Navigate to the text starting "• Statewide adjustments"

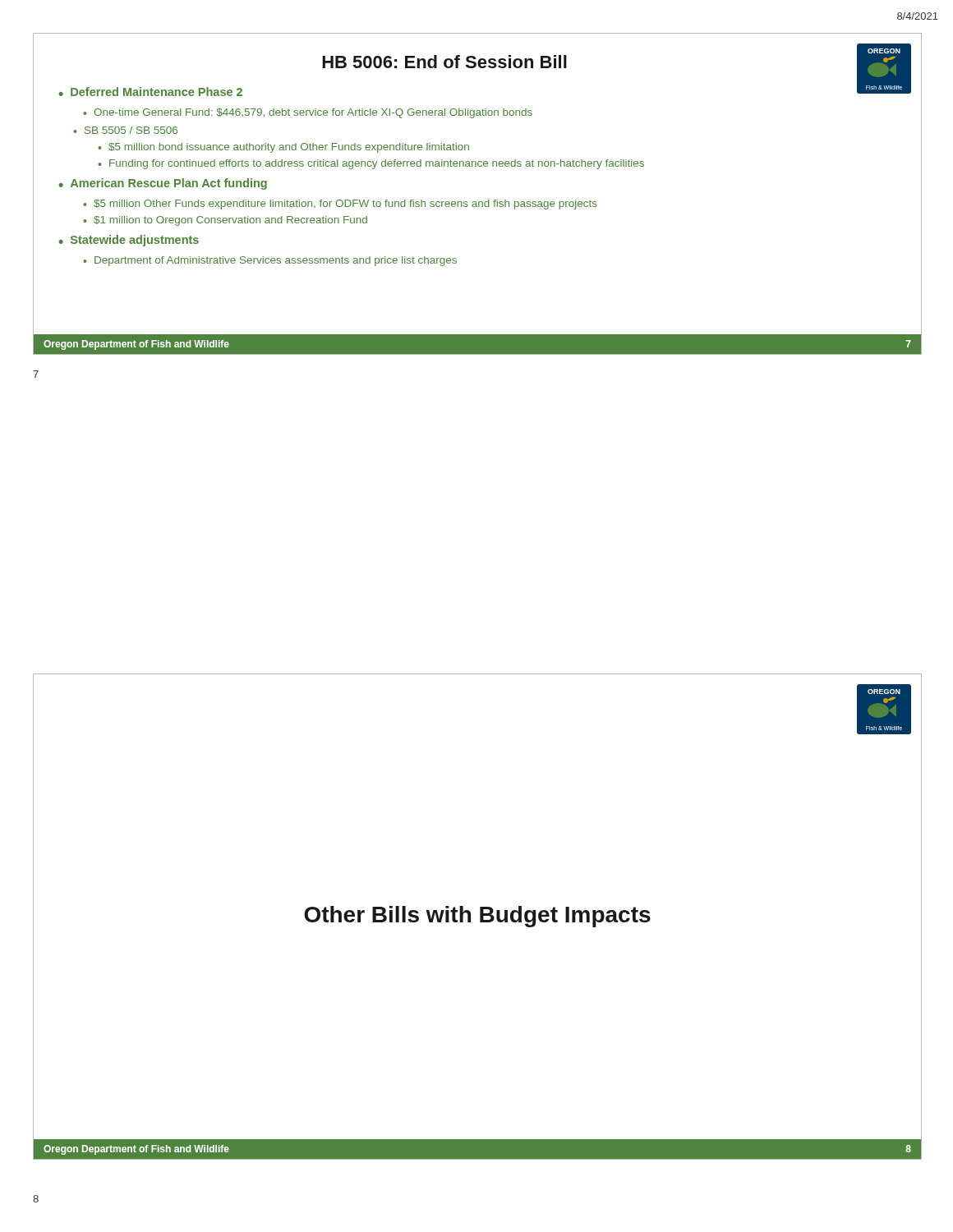tap(129, 242)
